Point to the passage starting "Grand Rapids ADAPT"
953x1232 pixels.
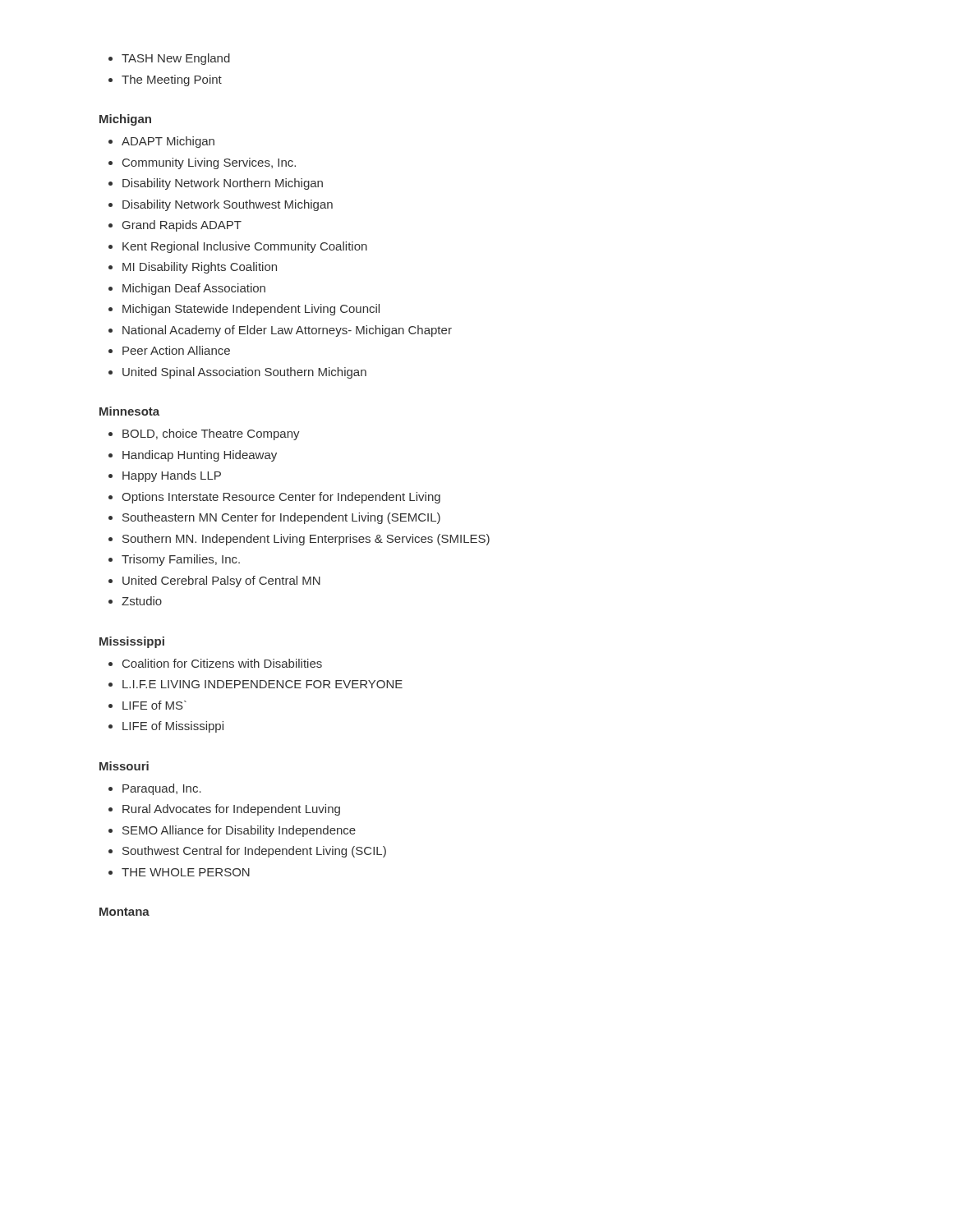coord(182,225)
